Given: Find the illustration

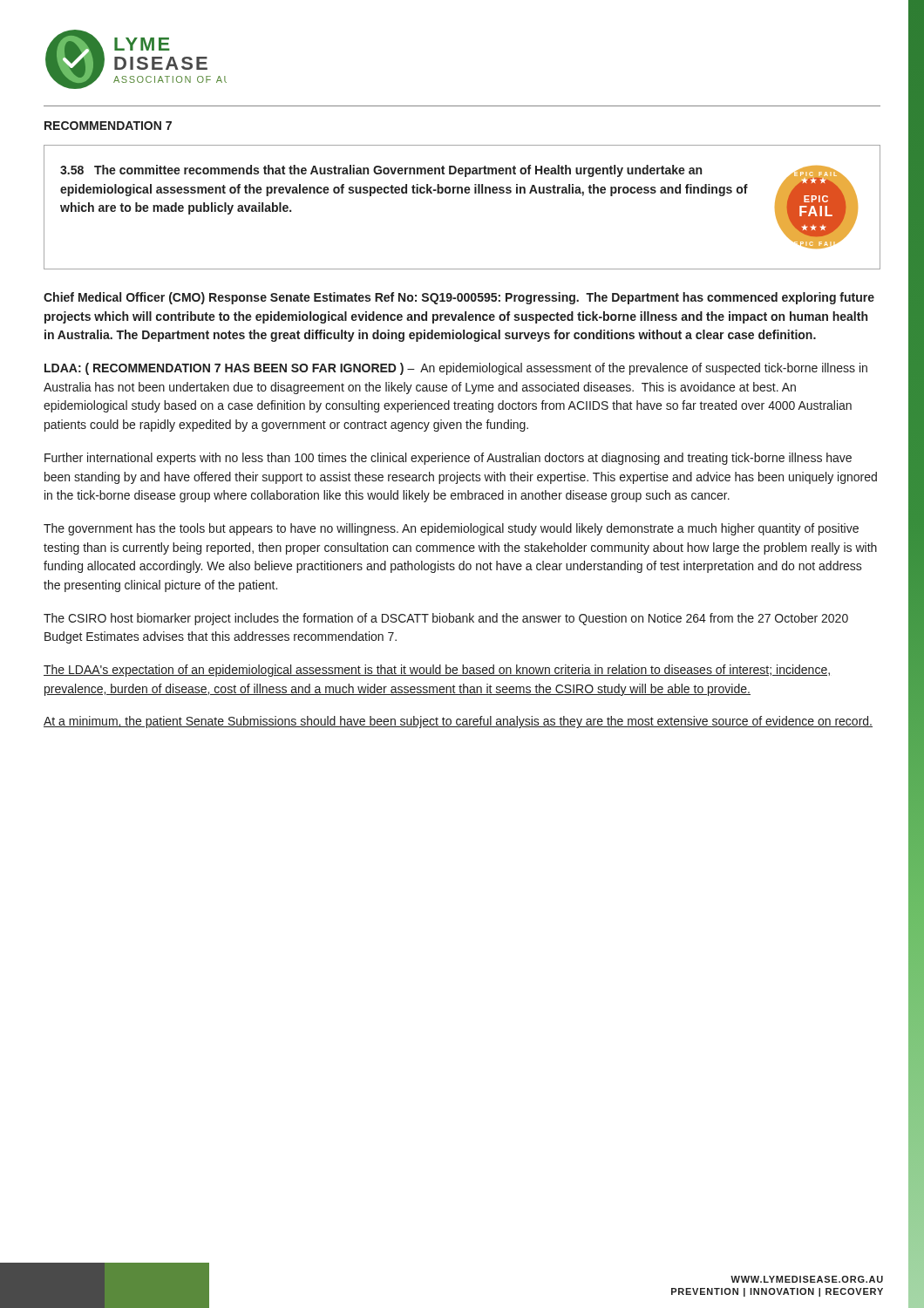Looking at the screenshot, I should point(816,207).
